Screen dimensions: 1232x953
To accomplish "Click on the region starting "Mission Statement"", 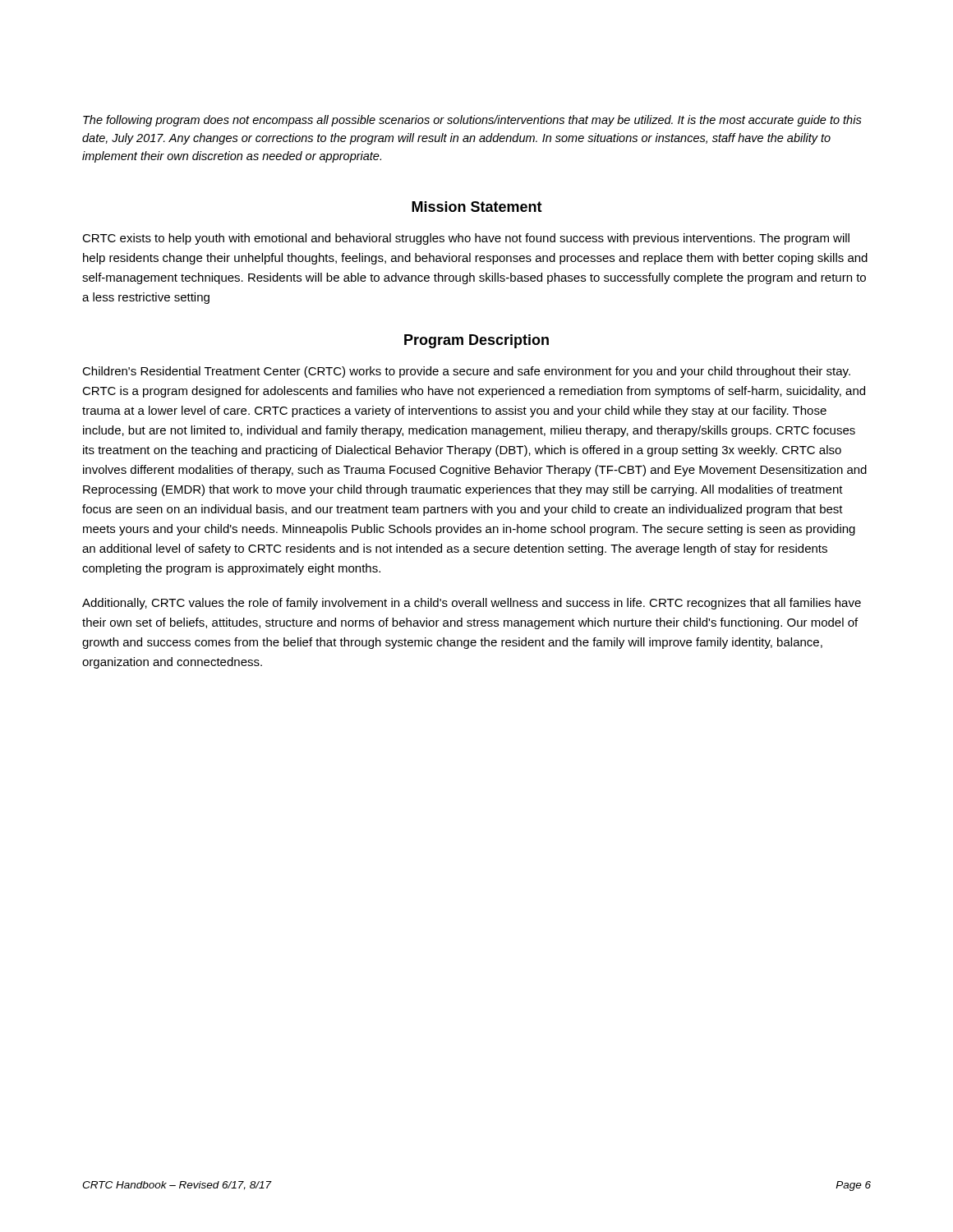I will (476, 207).
